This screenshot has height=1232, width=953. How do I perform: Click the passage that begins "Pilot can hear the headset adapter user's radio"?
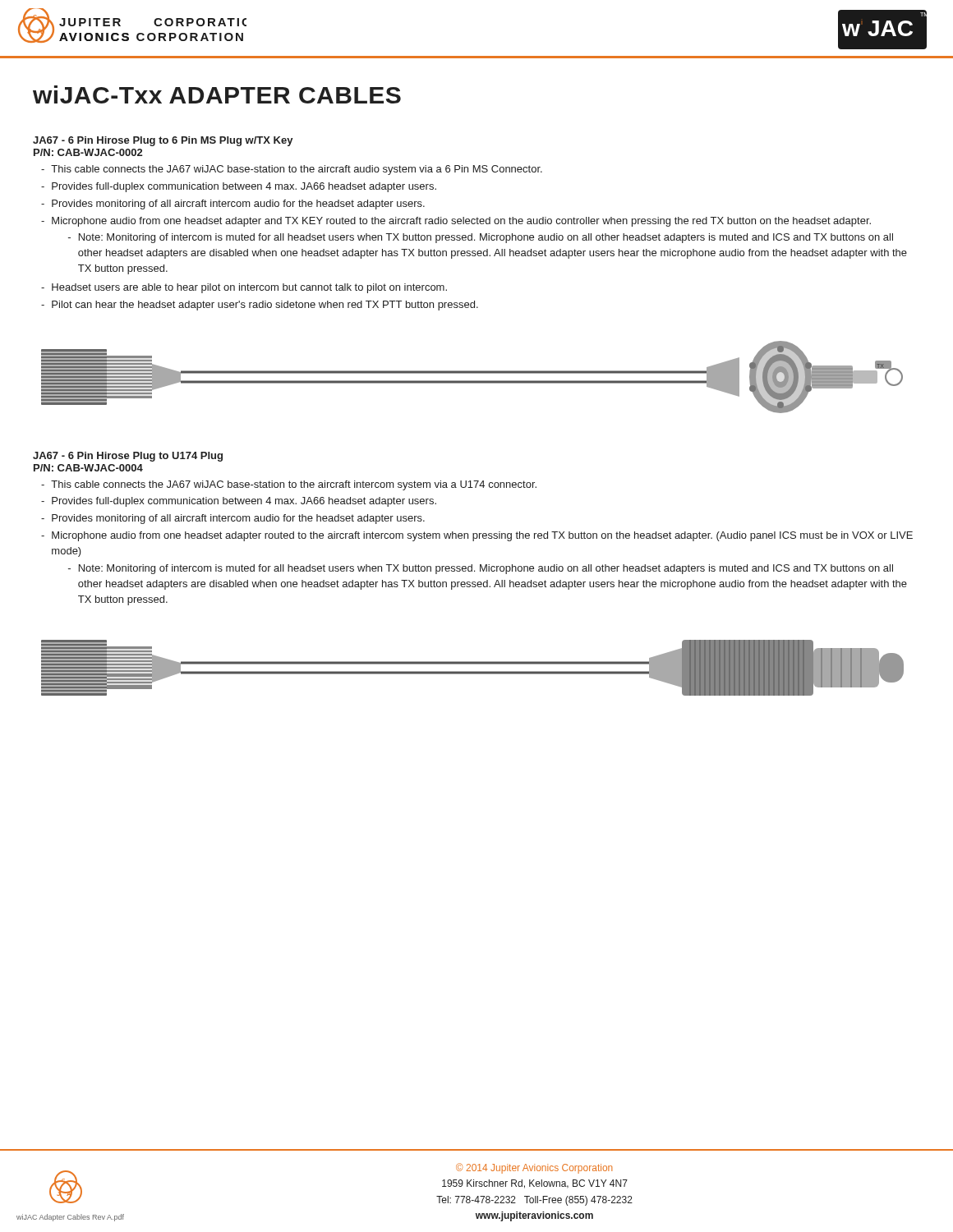(265, 305)
